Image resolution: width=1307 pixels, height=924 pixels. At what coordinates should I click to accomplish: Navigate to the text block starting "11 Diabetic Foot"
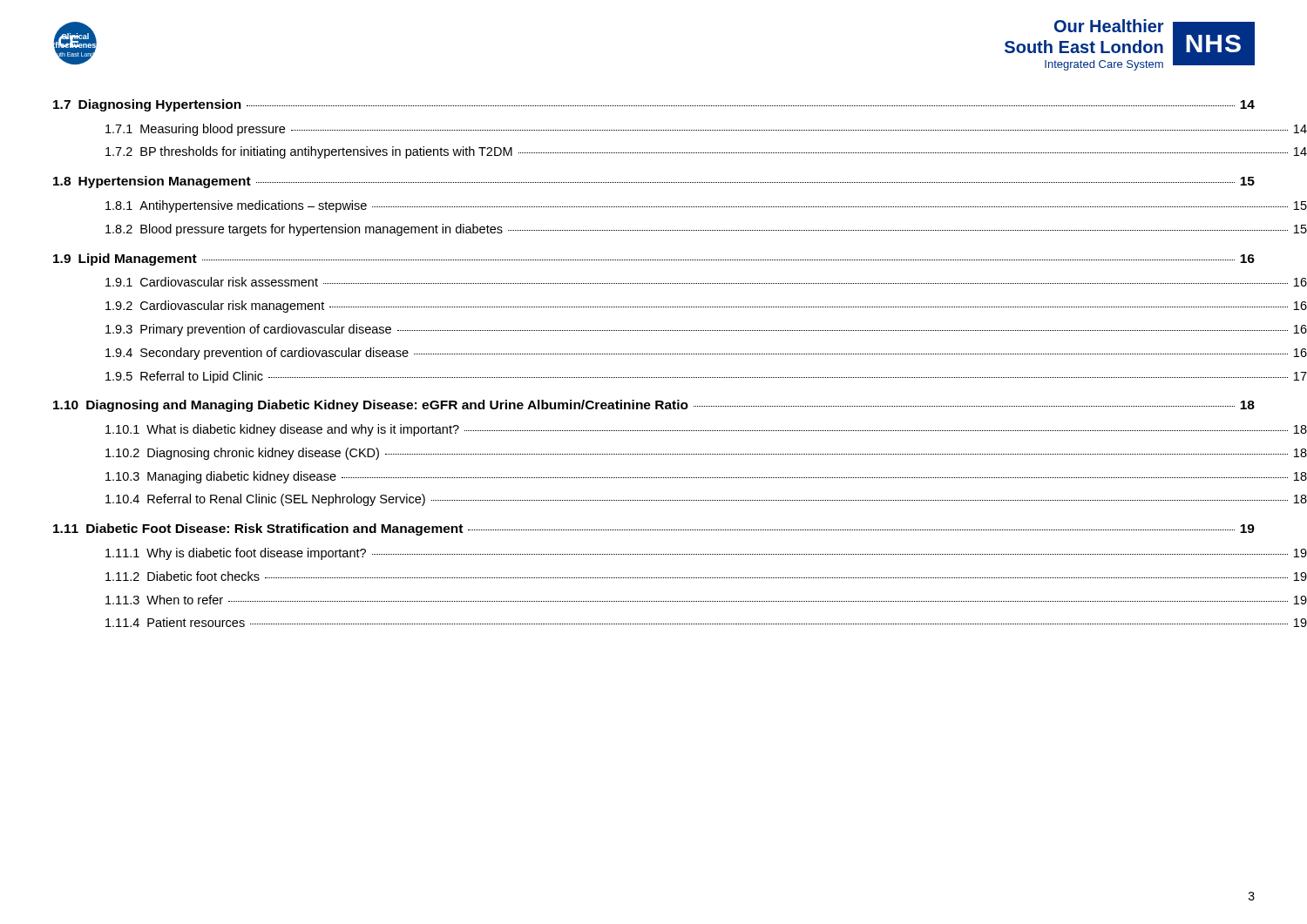(654, 529)
